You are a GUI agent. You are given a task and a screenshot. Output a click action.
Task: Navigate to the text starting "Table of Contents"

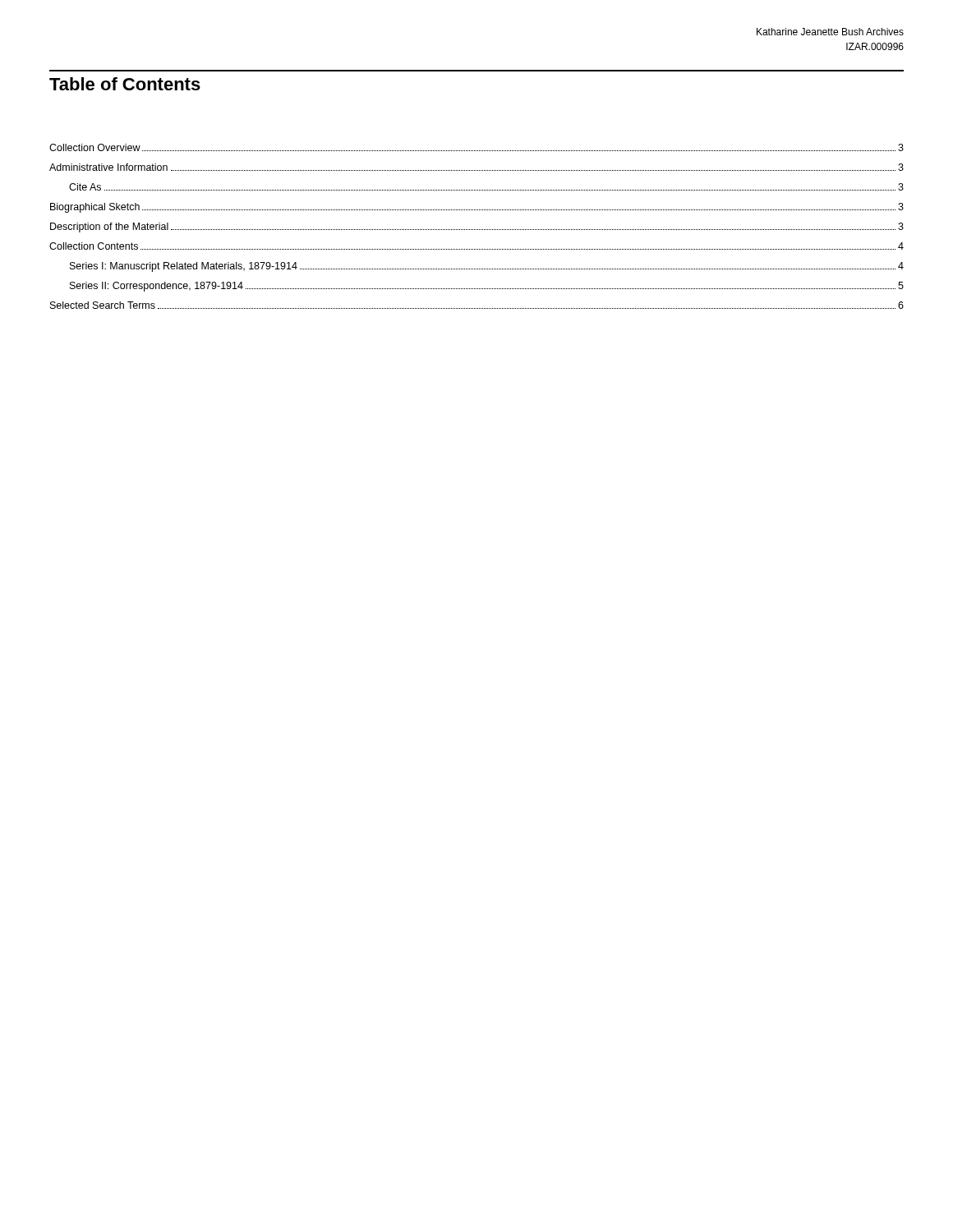[125, 84]
